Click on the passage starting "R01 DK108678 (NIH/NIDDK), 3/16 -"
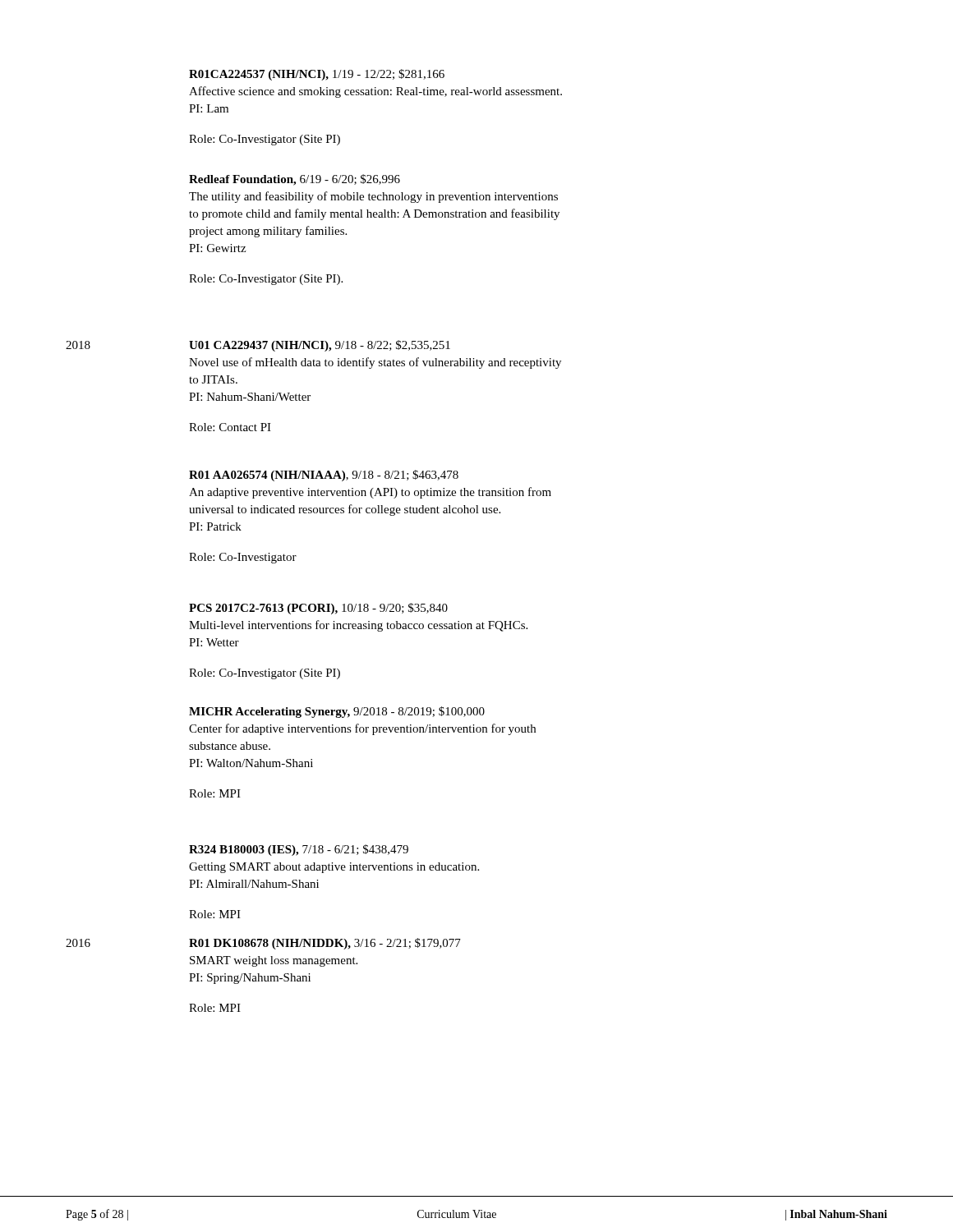 click(325, 960)
